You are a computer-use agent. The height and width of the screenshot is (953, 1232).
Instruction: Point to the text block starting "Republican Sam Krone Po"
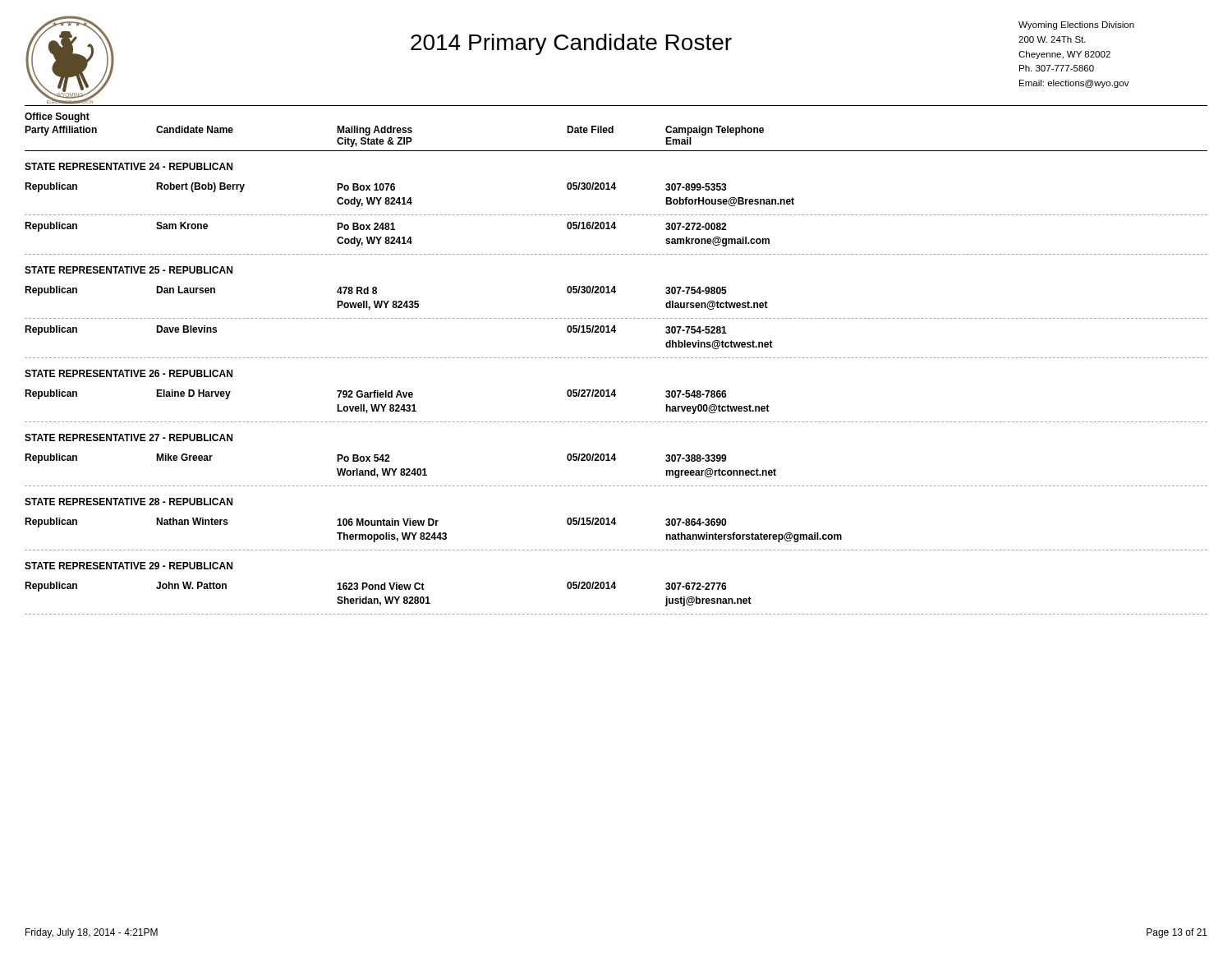coord(616,234)
